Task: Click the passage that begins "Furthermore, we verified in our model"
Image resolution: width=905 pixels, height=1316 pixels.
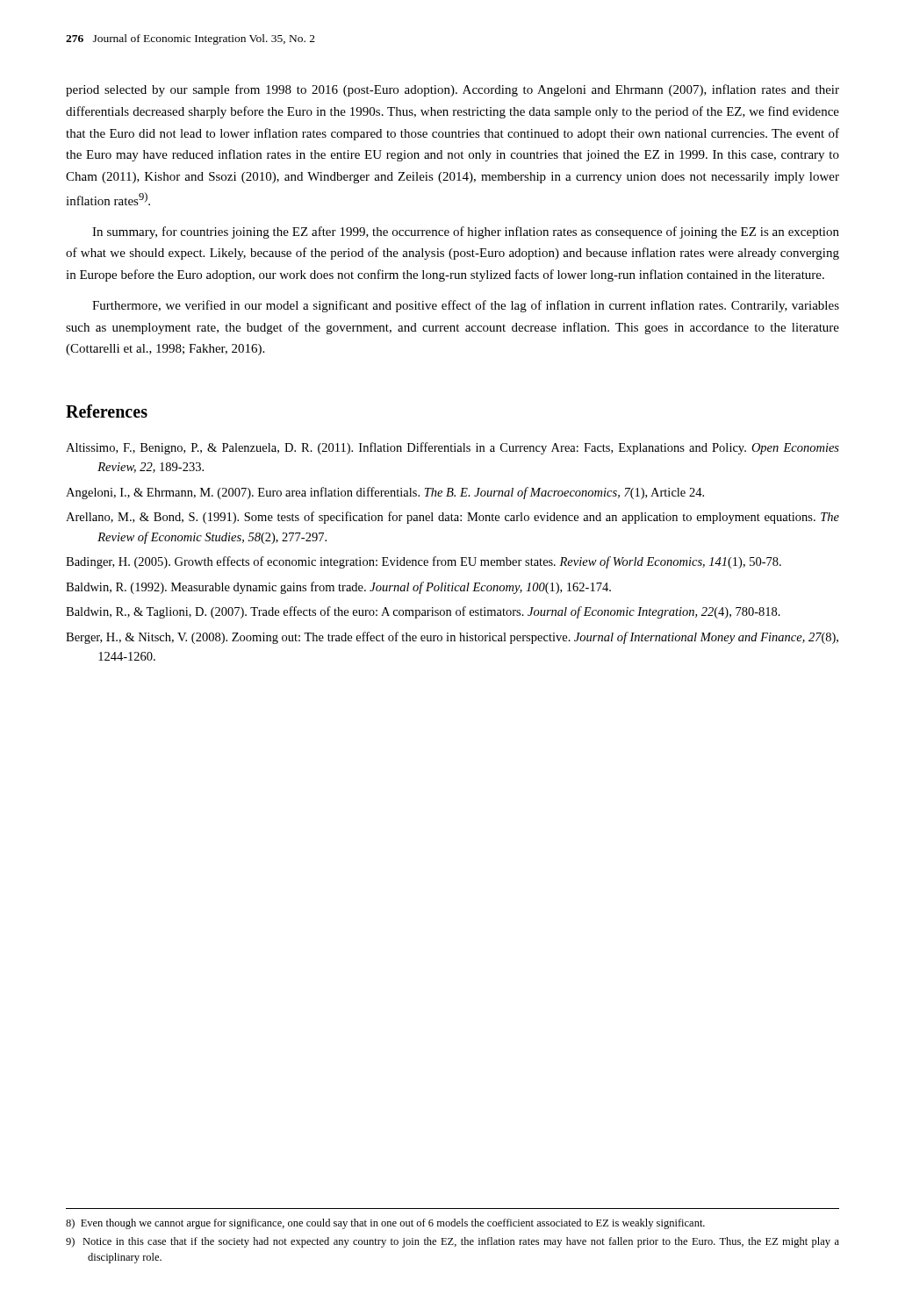Action: coord(452,327)
